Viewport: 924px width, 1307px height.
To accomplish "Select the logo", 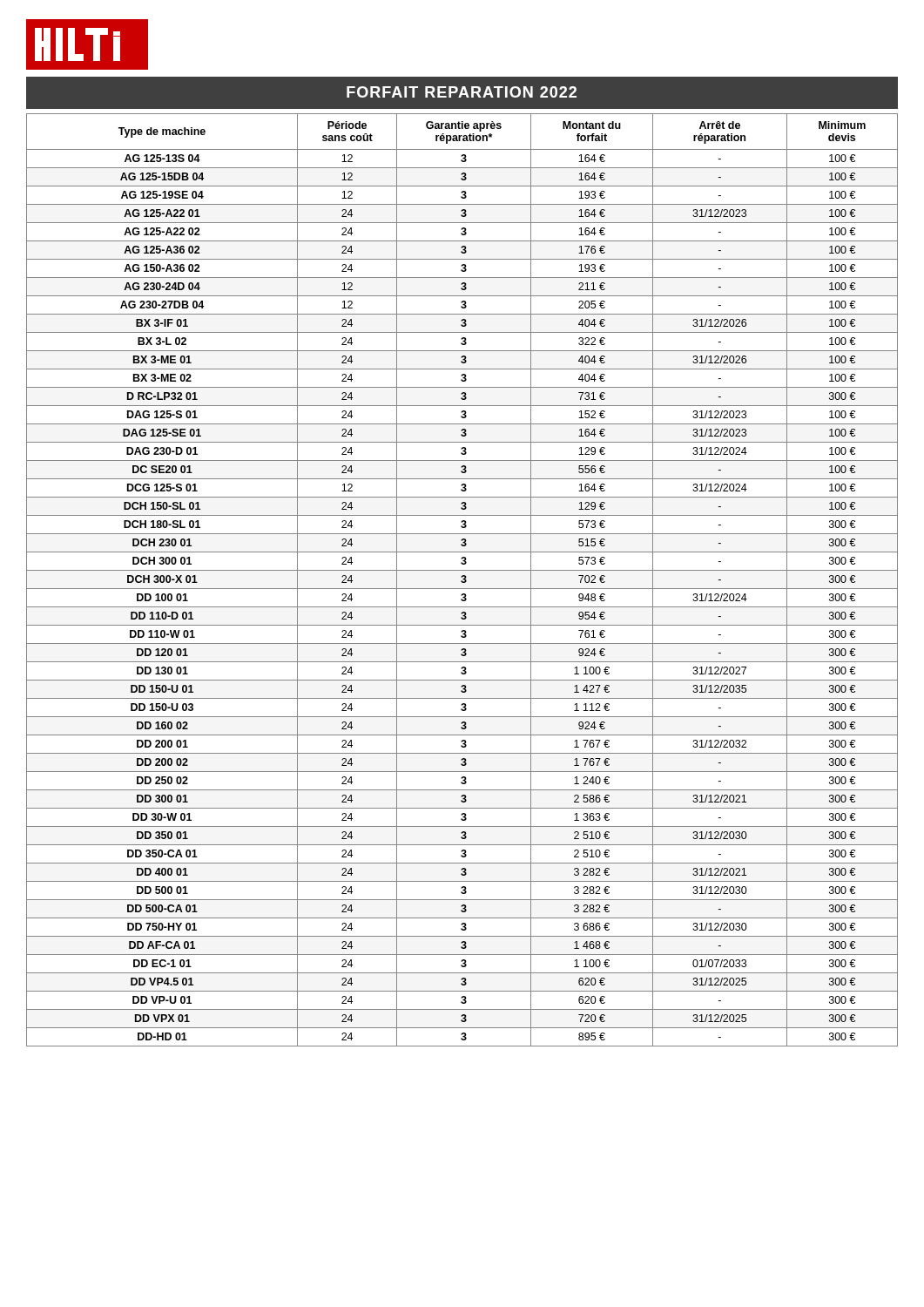I will tap(87, 46).
